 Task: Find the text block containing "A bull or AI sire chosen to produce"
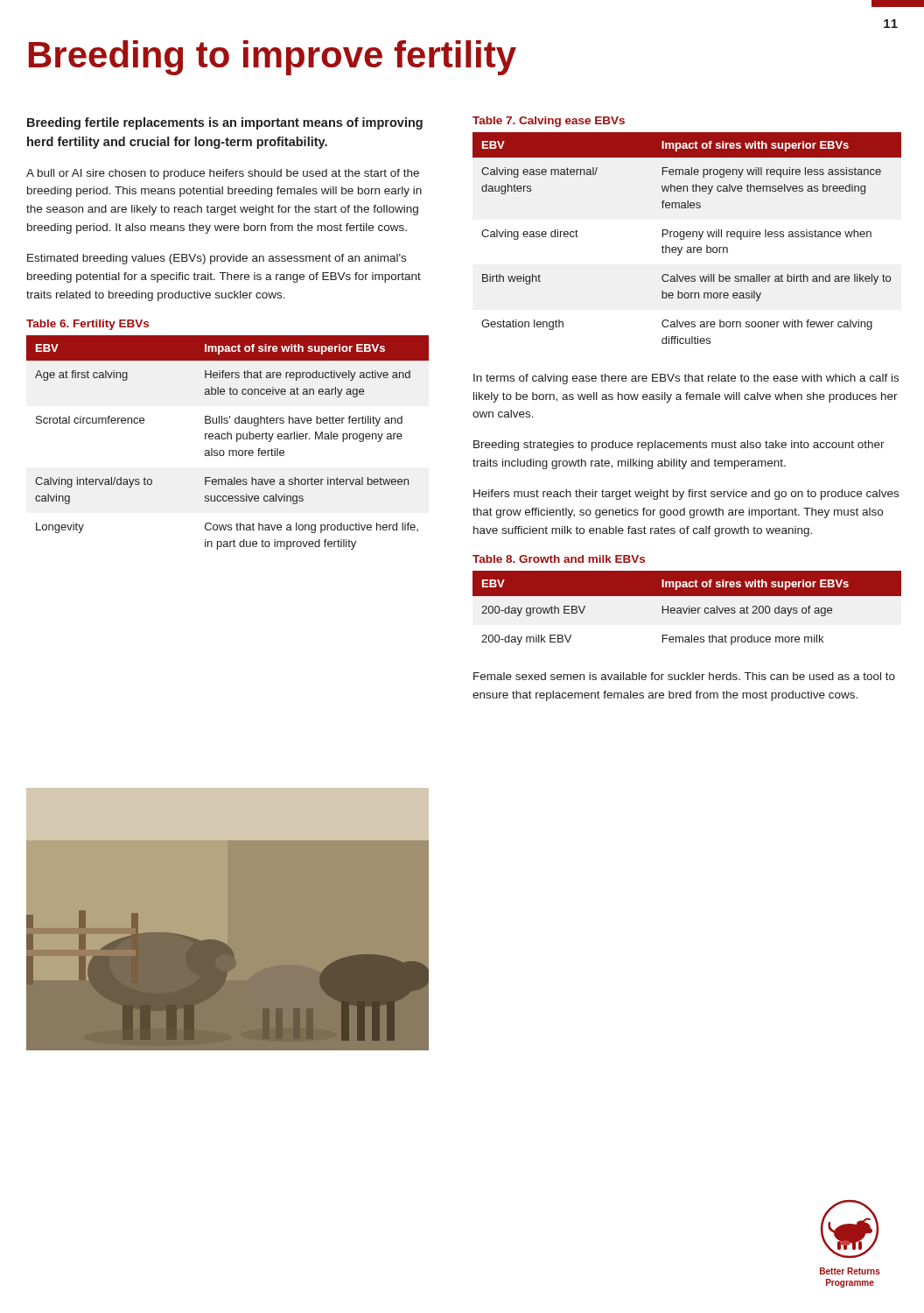tap(224, 200)
